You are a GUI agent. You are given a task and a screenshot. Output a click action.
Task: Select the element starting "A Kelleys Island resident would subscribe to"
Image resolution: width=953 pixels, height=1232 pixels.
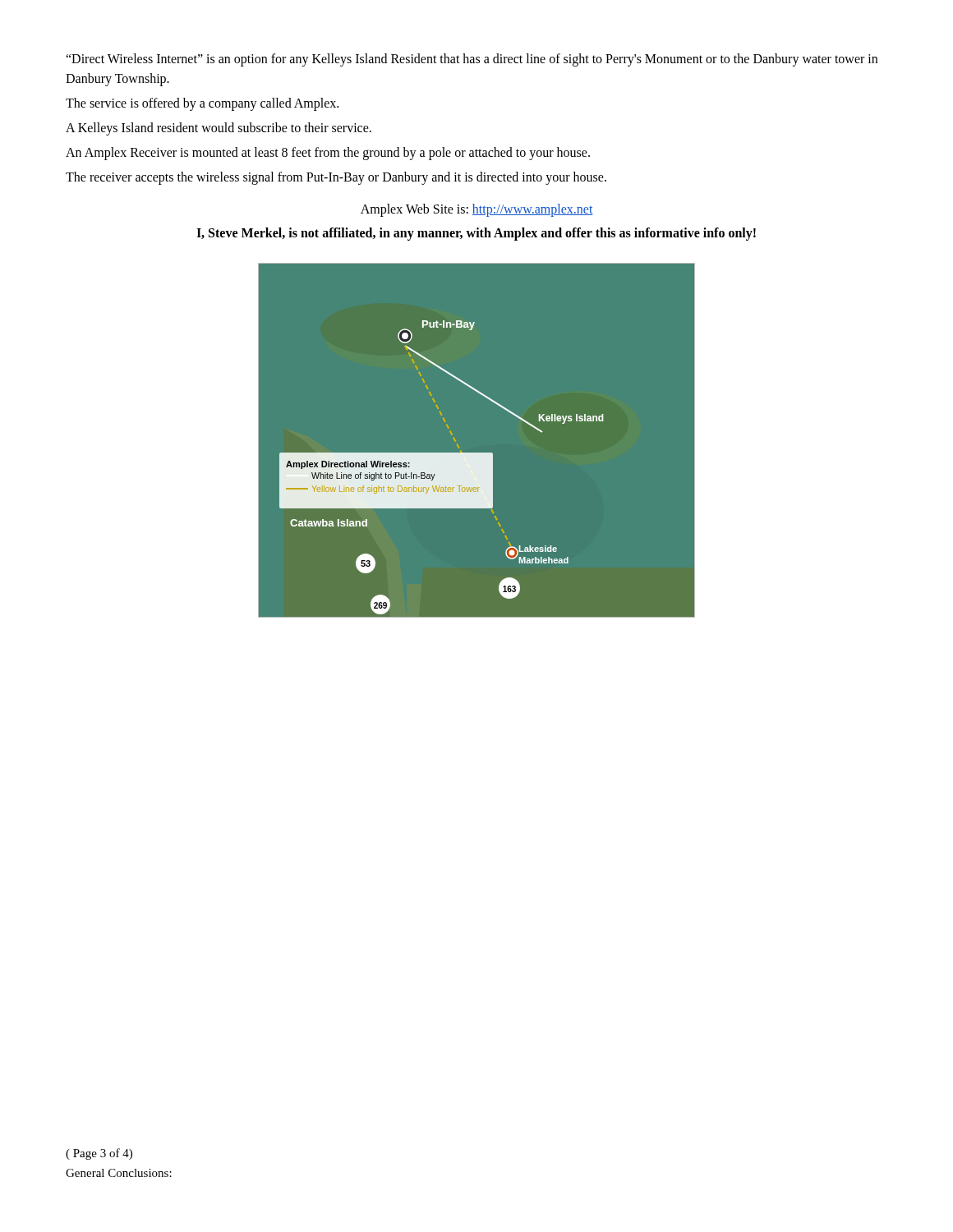pyautogui.click(x=219, y=128)
